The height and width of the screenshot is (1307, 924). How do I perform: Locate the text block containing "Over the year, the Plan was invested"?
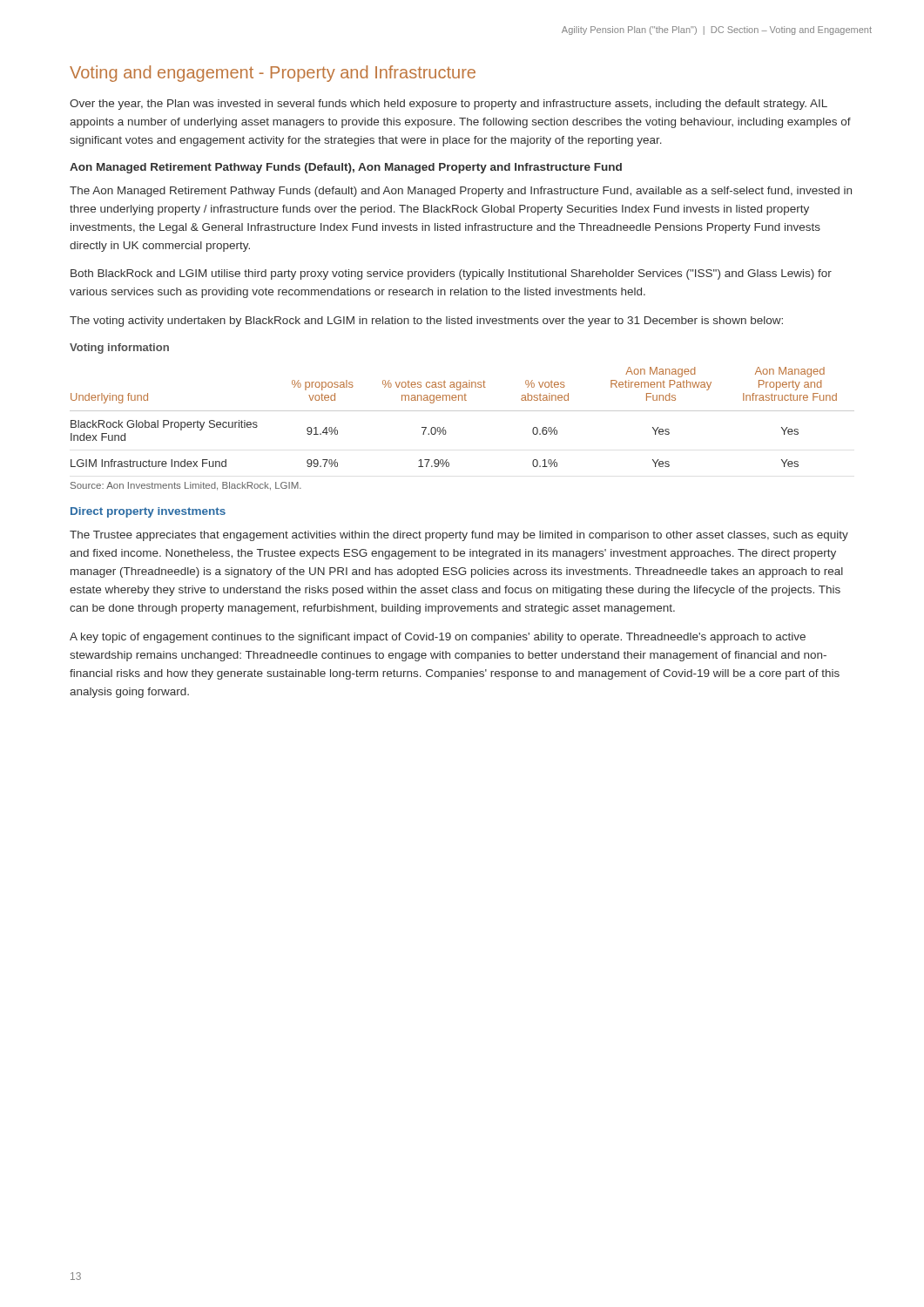tap(460, 121)
